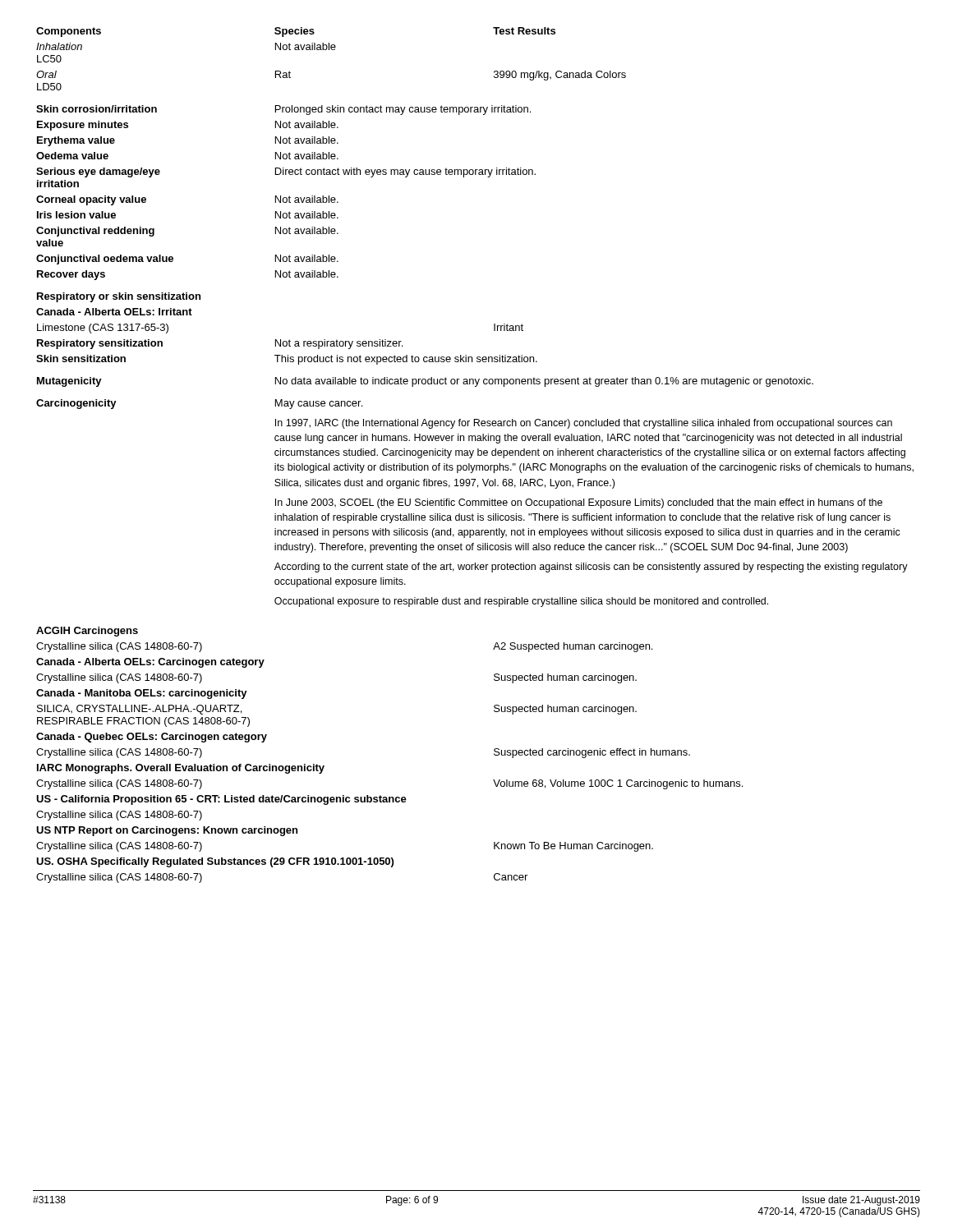Click on the text that says "Crystalline silica (CAS 14808-60-7) Cancer"
Viewport: 953px width, 1232px height.
(117, 878)
